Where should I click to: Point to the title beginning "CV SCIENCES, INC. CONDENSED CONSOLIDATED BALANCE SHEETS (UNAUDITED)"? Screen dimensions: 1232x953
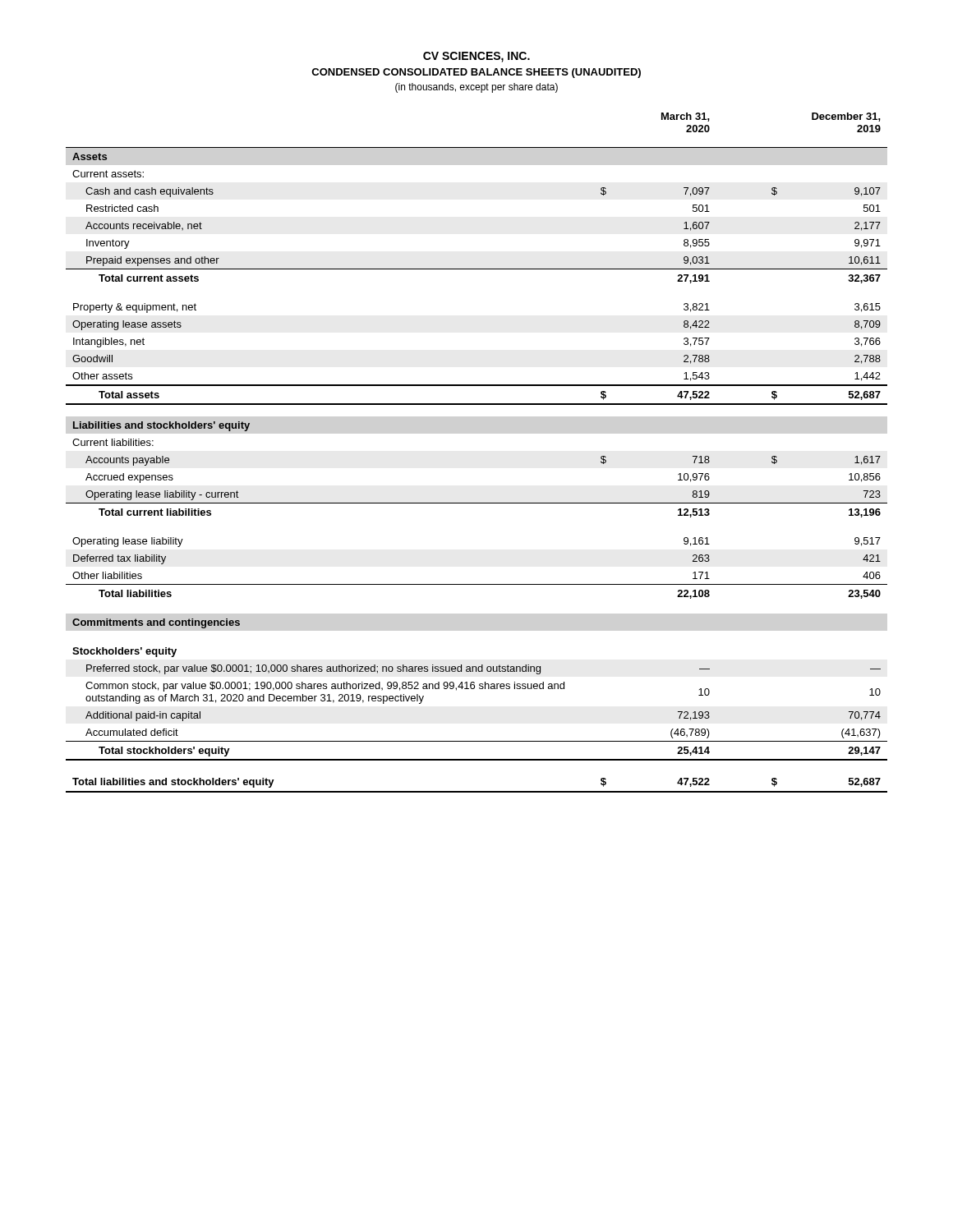coord(476,71)
